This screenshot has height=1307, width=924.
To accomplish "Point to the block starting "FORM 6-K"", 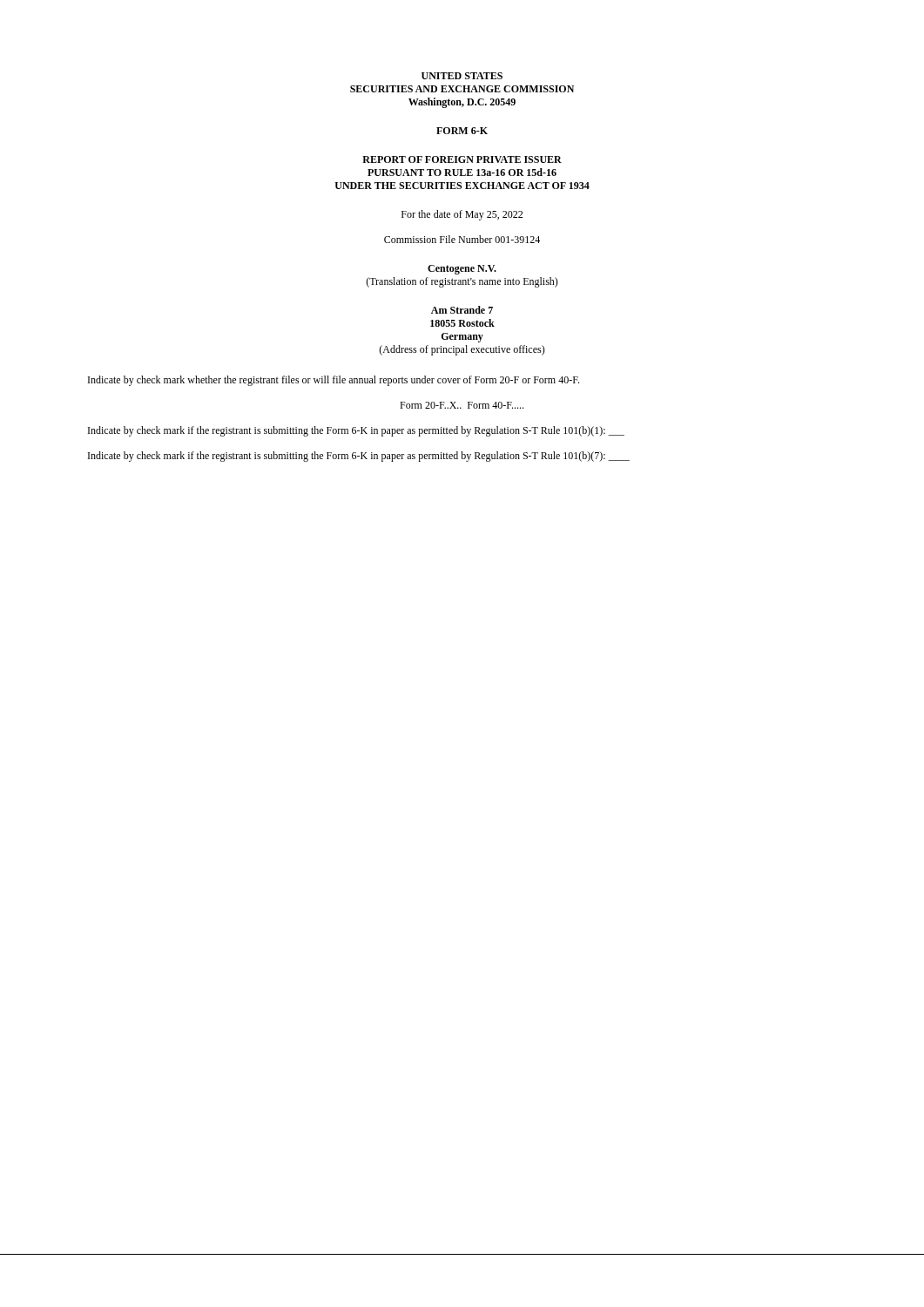I will coord(462,131).
